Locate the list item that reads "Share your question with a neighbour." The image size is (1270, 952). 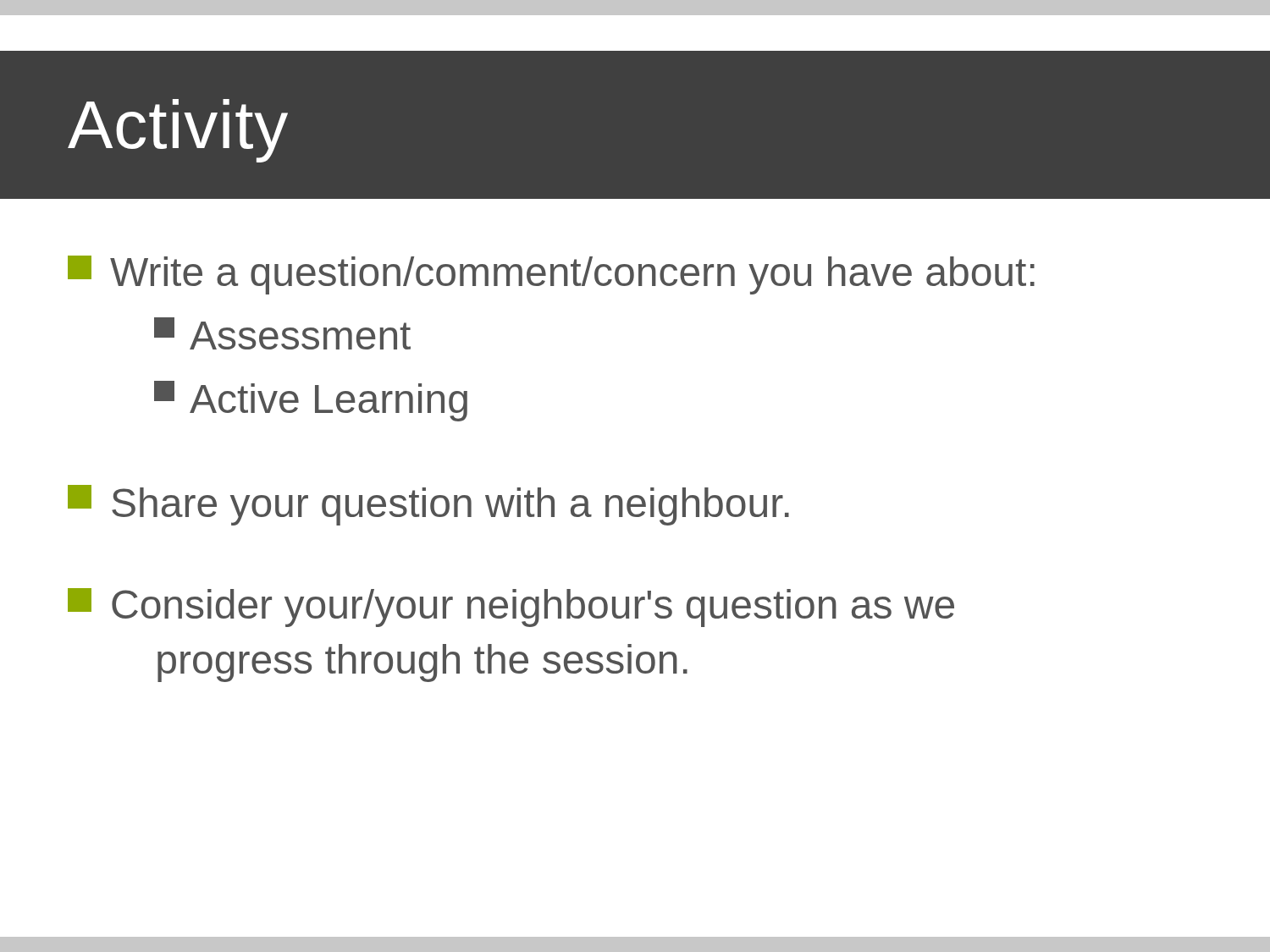[430, 504]
